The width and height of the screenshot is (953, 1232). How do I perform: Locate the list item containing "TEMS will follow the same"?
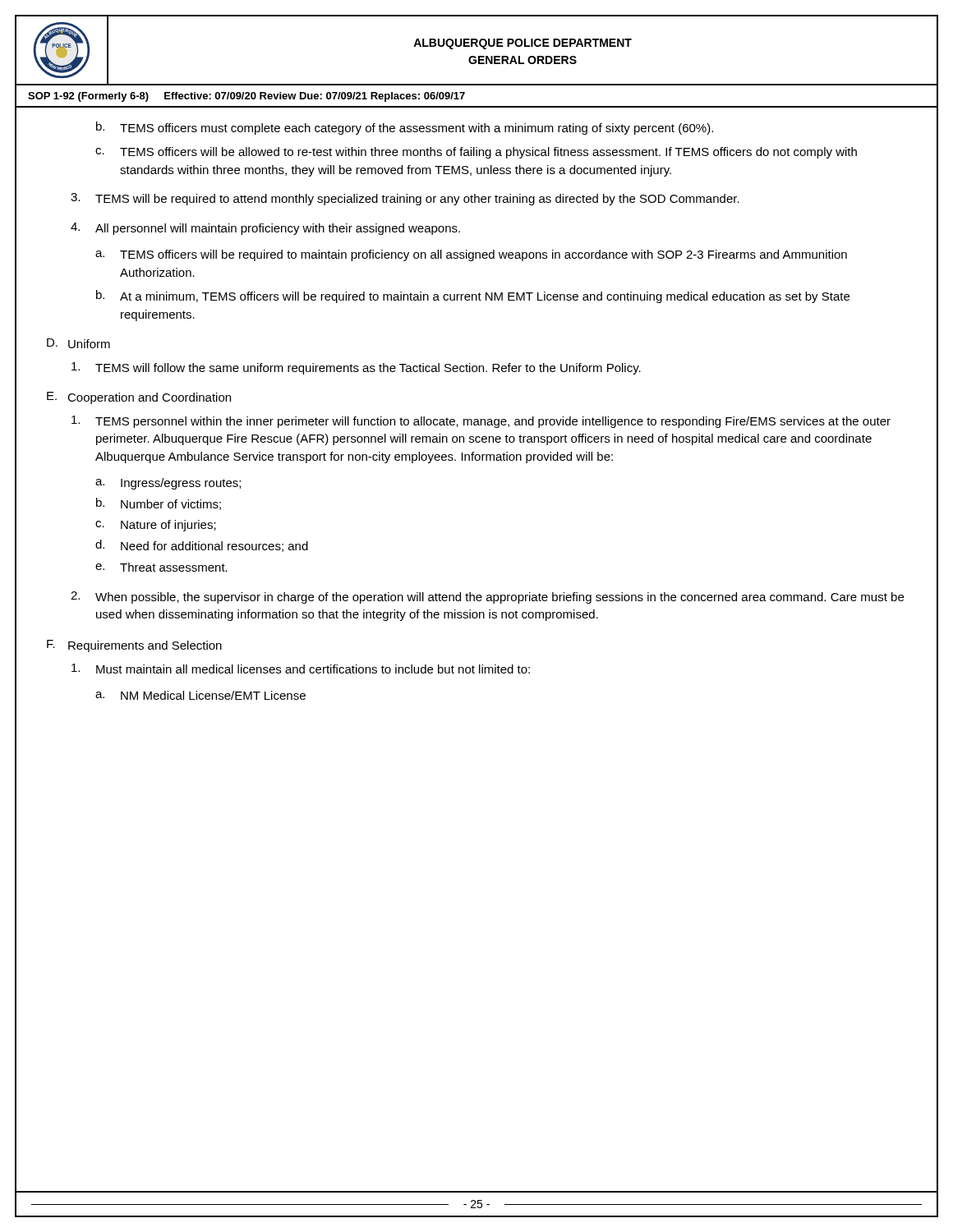(x=489, y=368)
